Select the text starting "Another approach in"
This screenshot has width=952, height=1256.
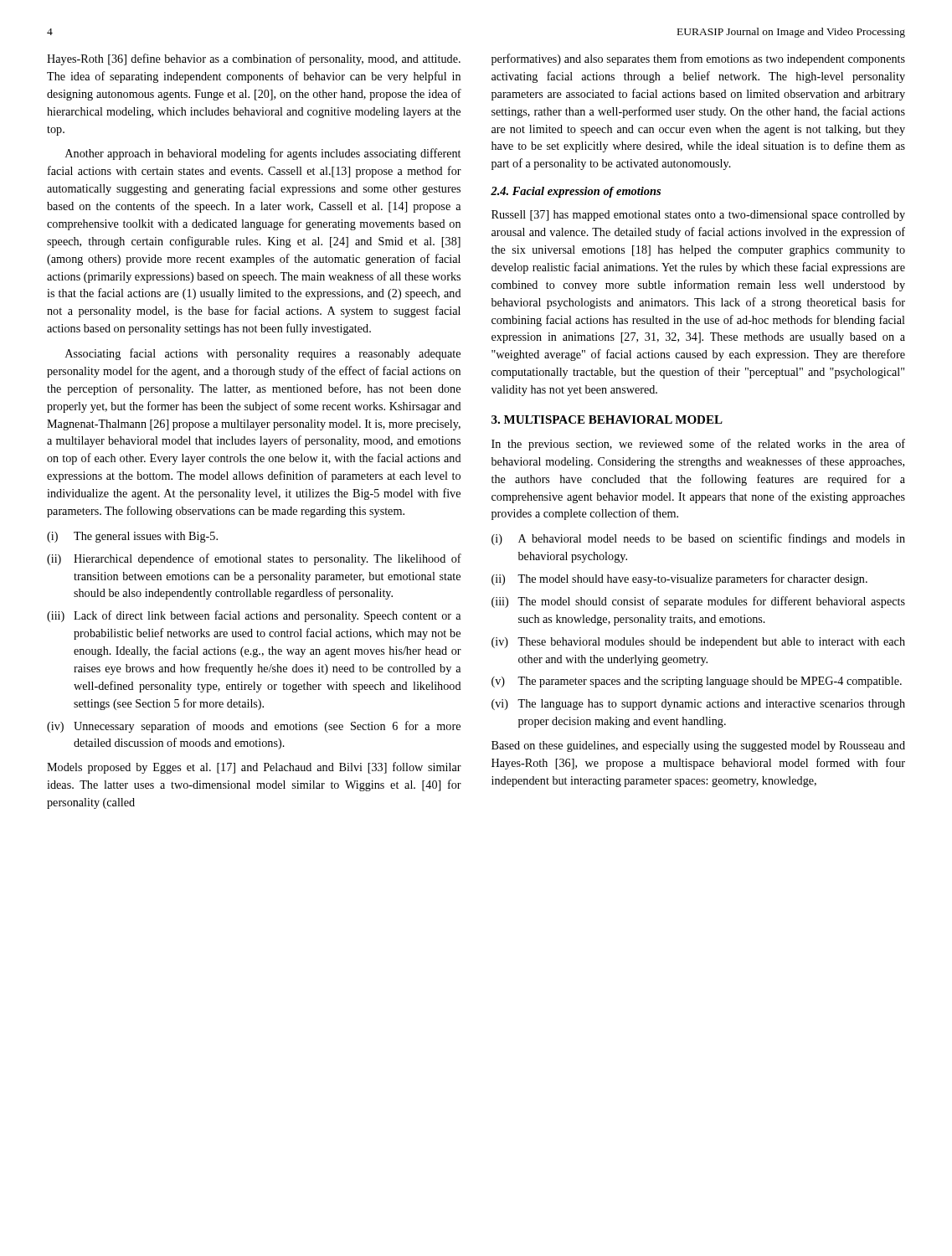254,241
